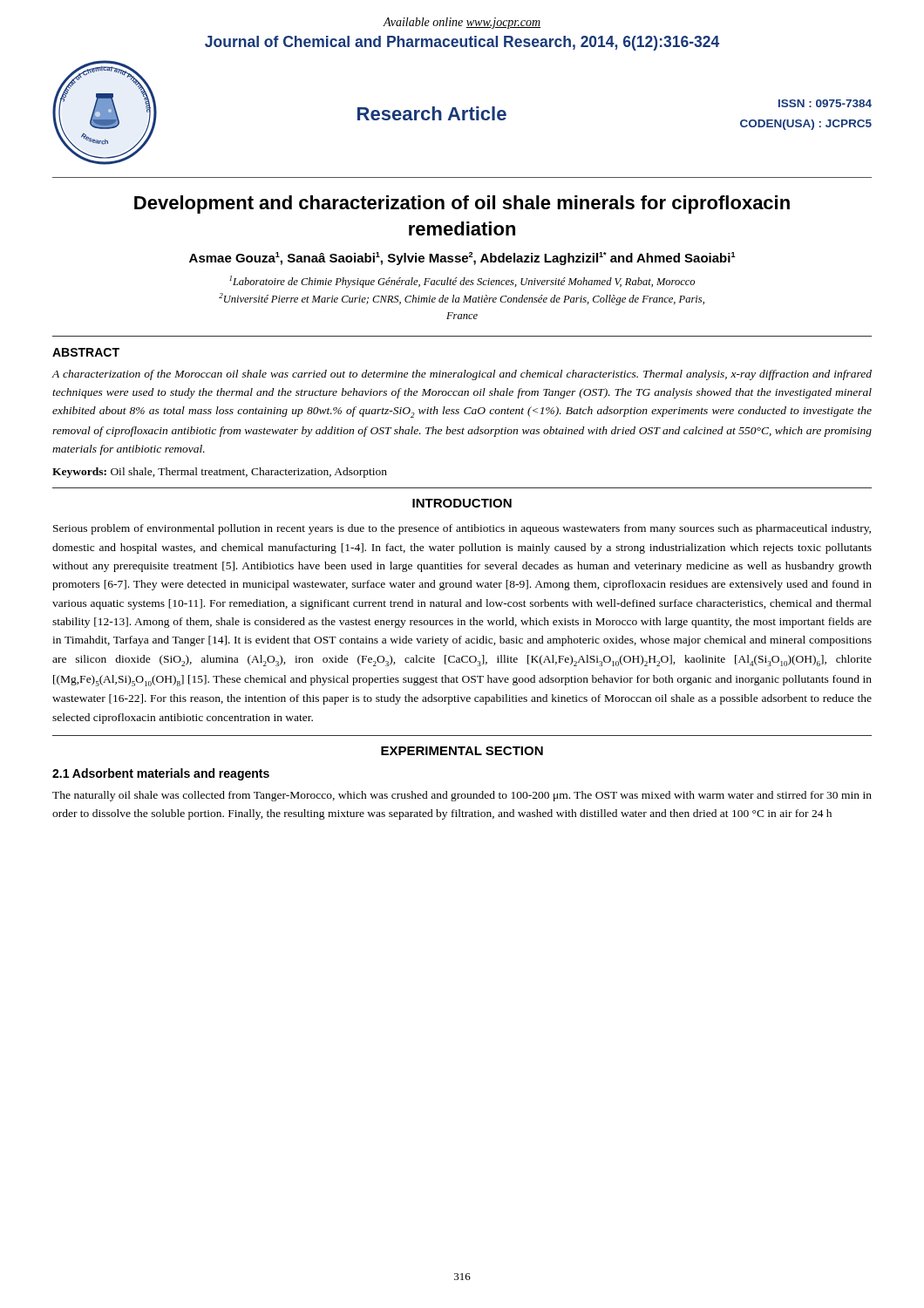This screenshot has width=924, height=1308.
Task: Locate the title with the text "Journal of Chemical"
Action: (x=462, y=42)
